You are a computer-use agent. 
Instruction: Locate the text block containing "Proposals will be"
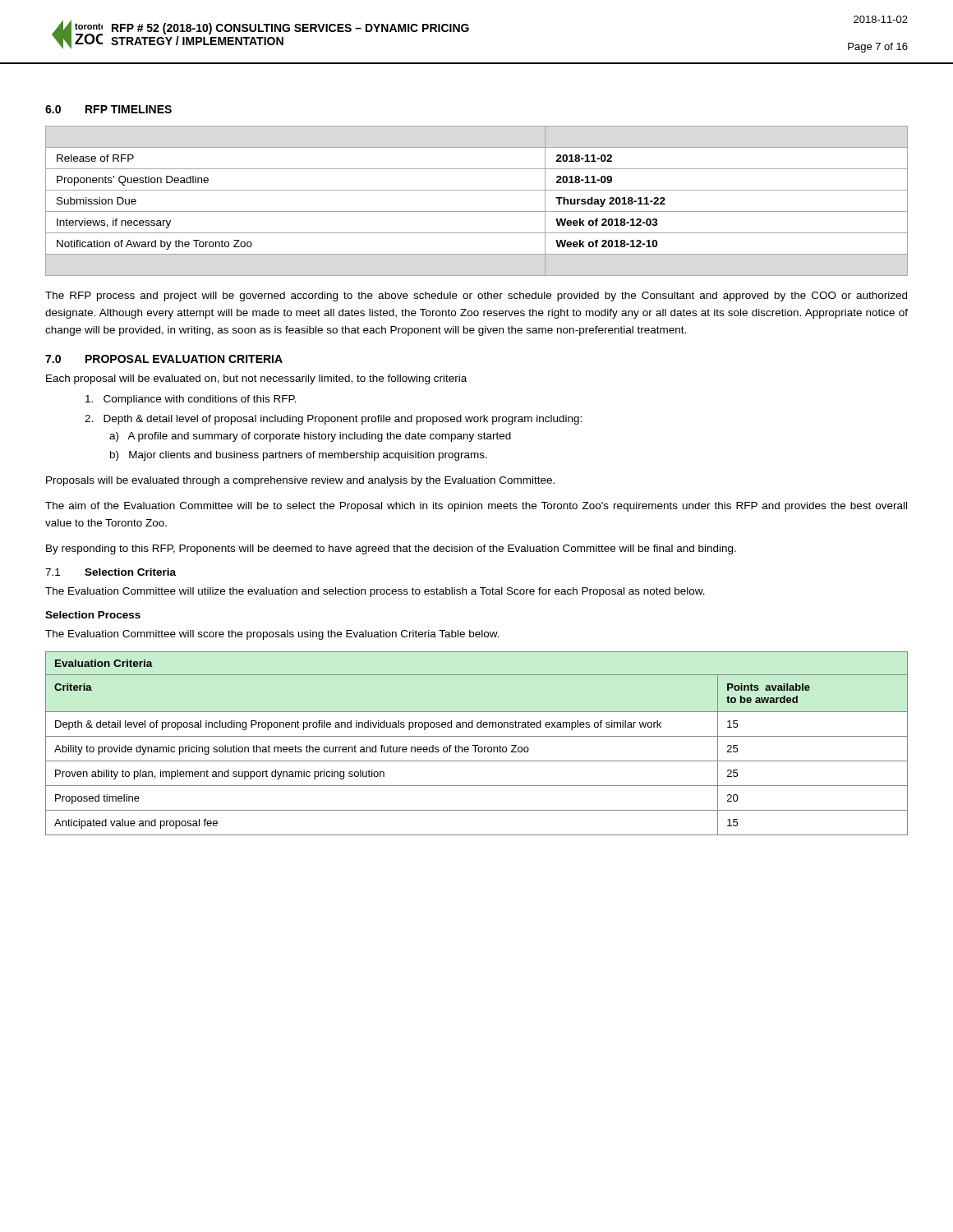(300, 480)
